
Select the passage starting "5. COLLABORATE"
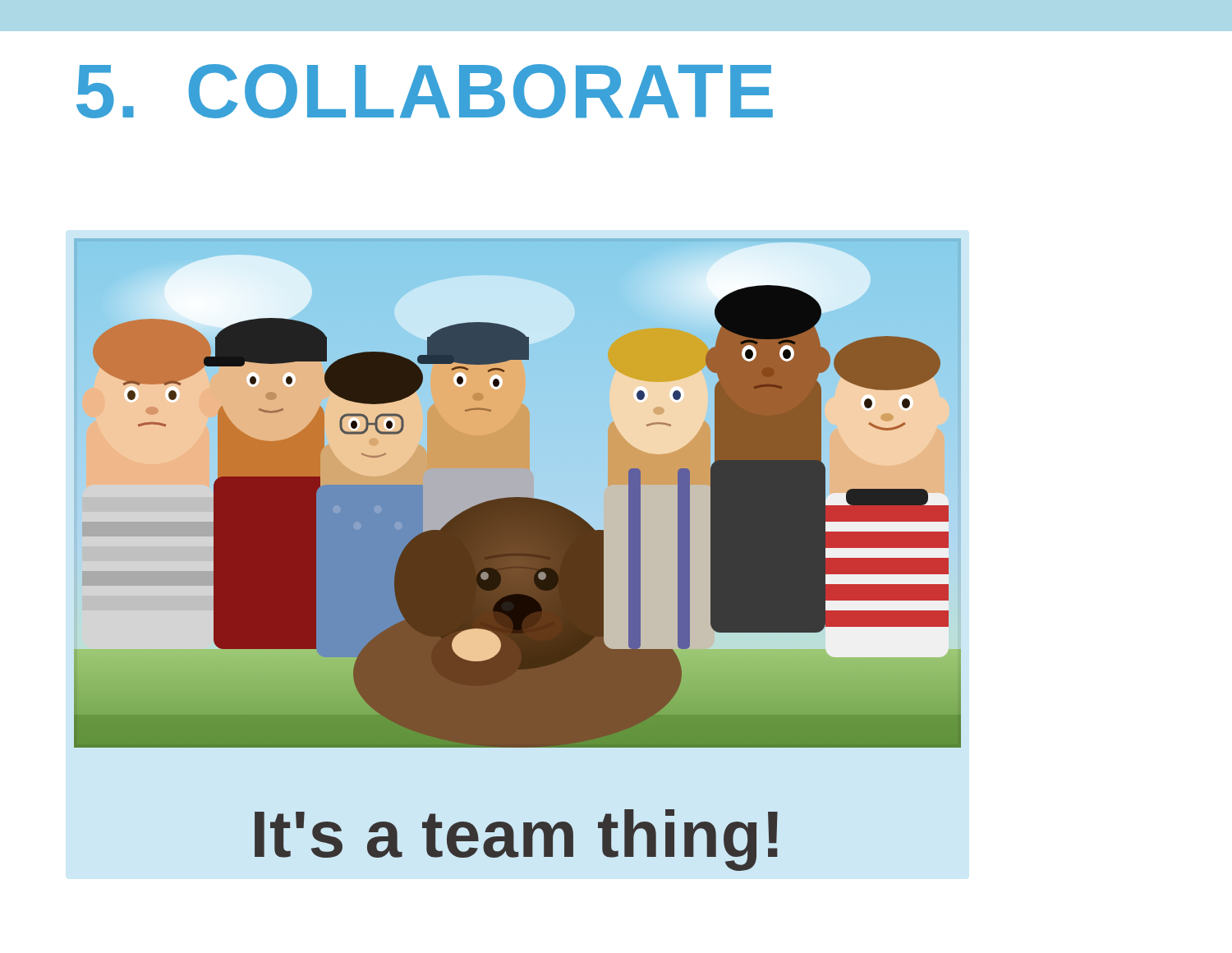pos(426,91)
